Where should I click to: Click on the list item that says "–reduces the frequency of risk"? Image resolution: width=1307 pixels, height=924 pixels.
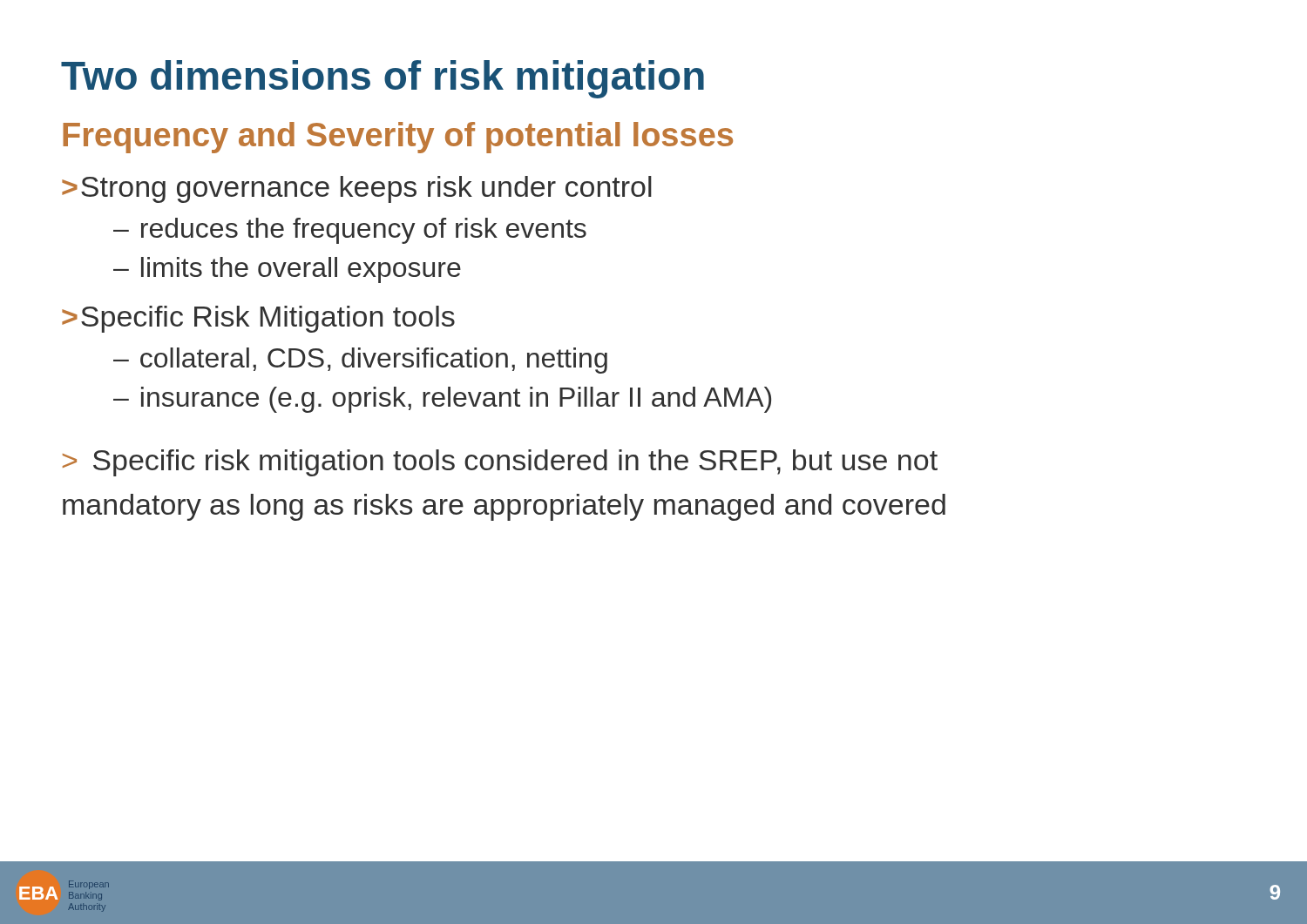pos(350,229)
